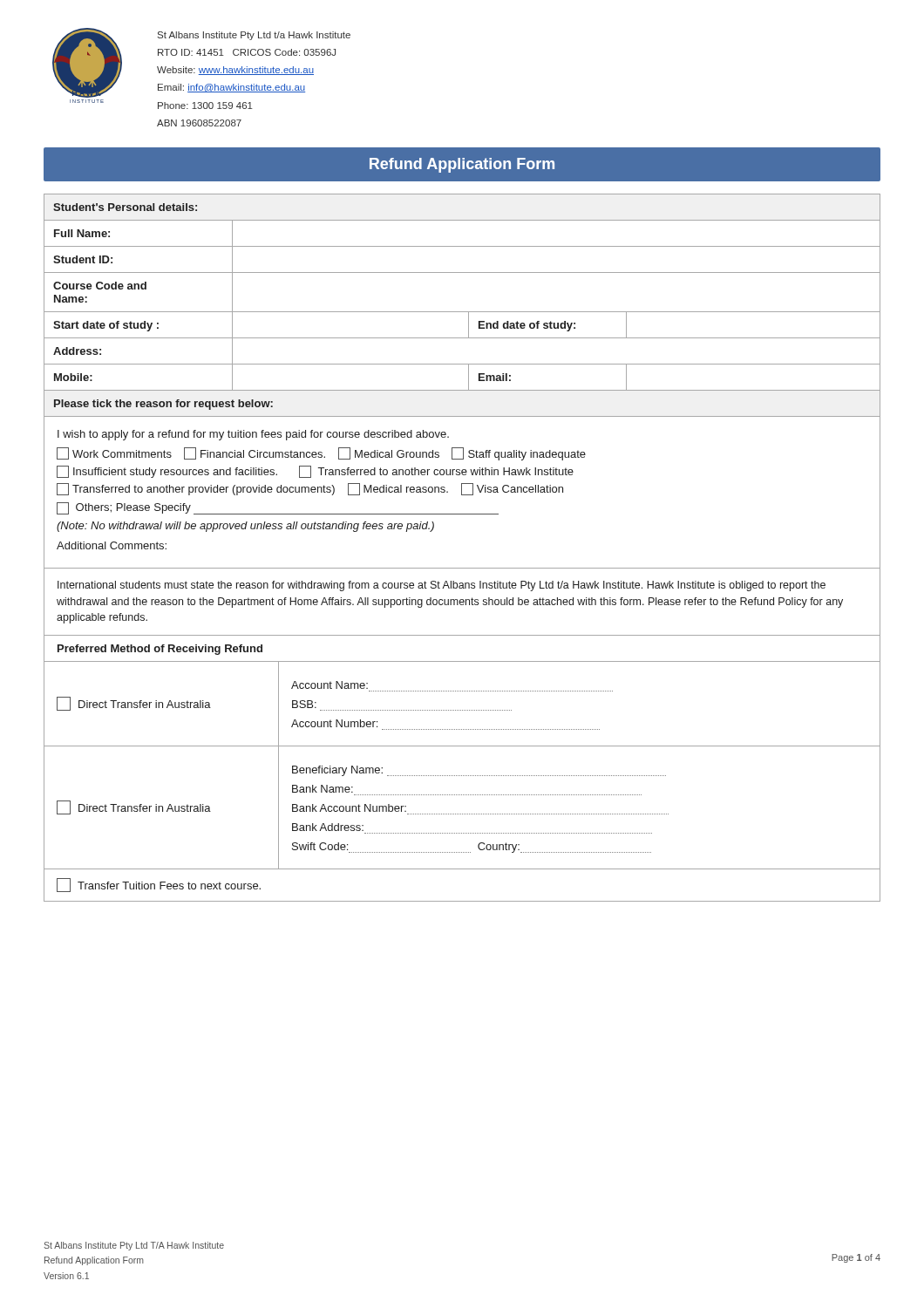Point to the text starting "International students must state"
This screenshot has height=1308, width=924.
[450, 601]
